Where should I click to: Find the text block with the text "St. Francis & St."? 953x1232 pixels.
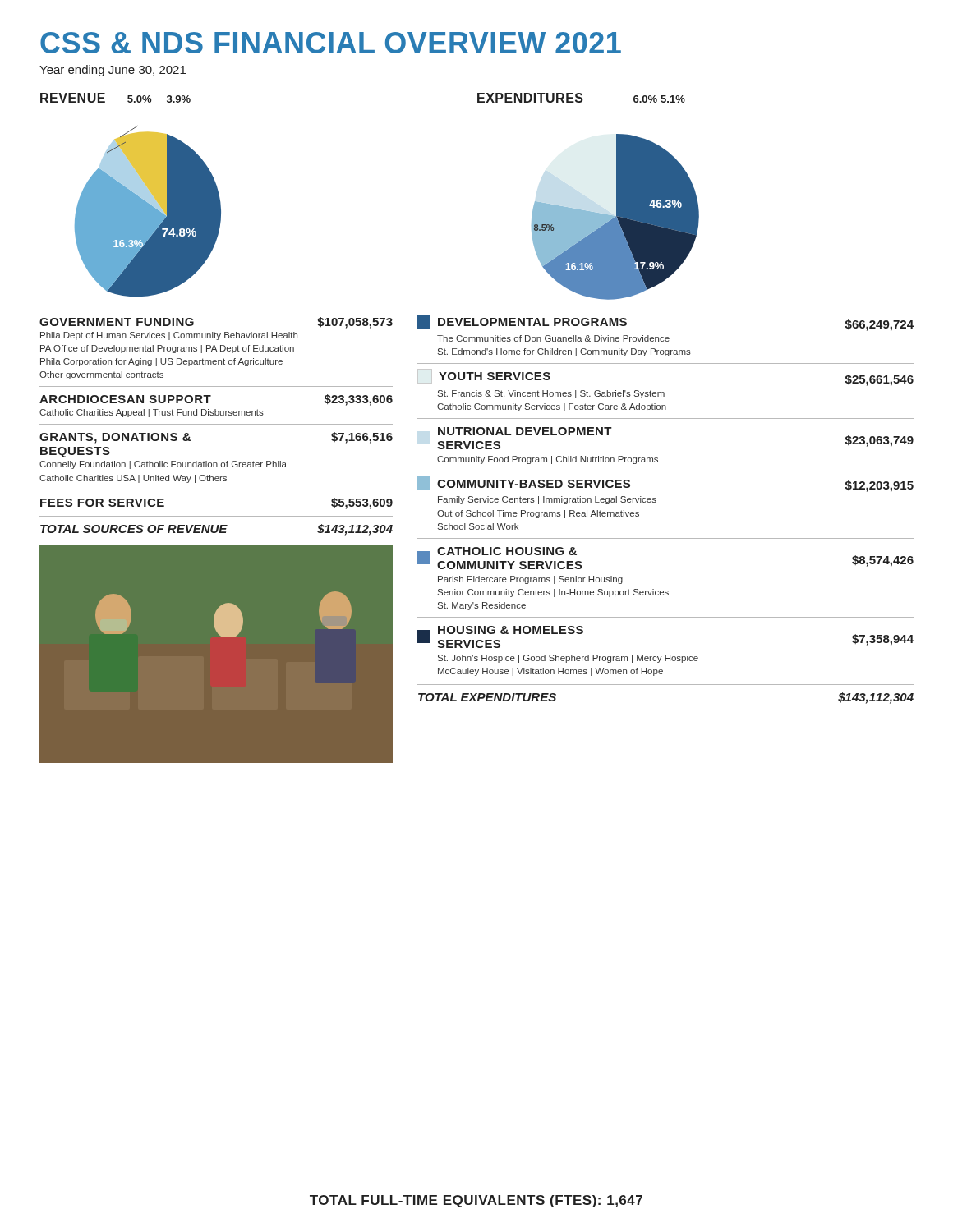click(552, 400)
